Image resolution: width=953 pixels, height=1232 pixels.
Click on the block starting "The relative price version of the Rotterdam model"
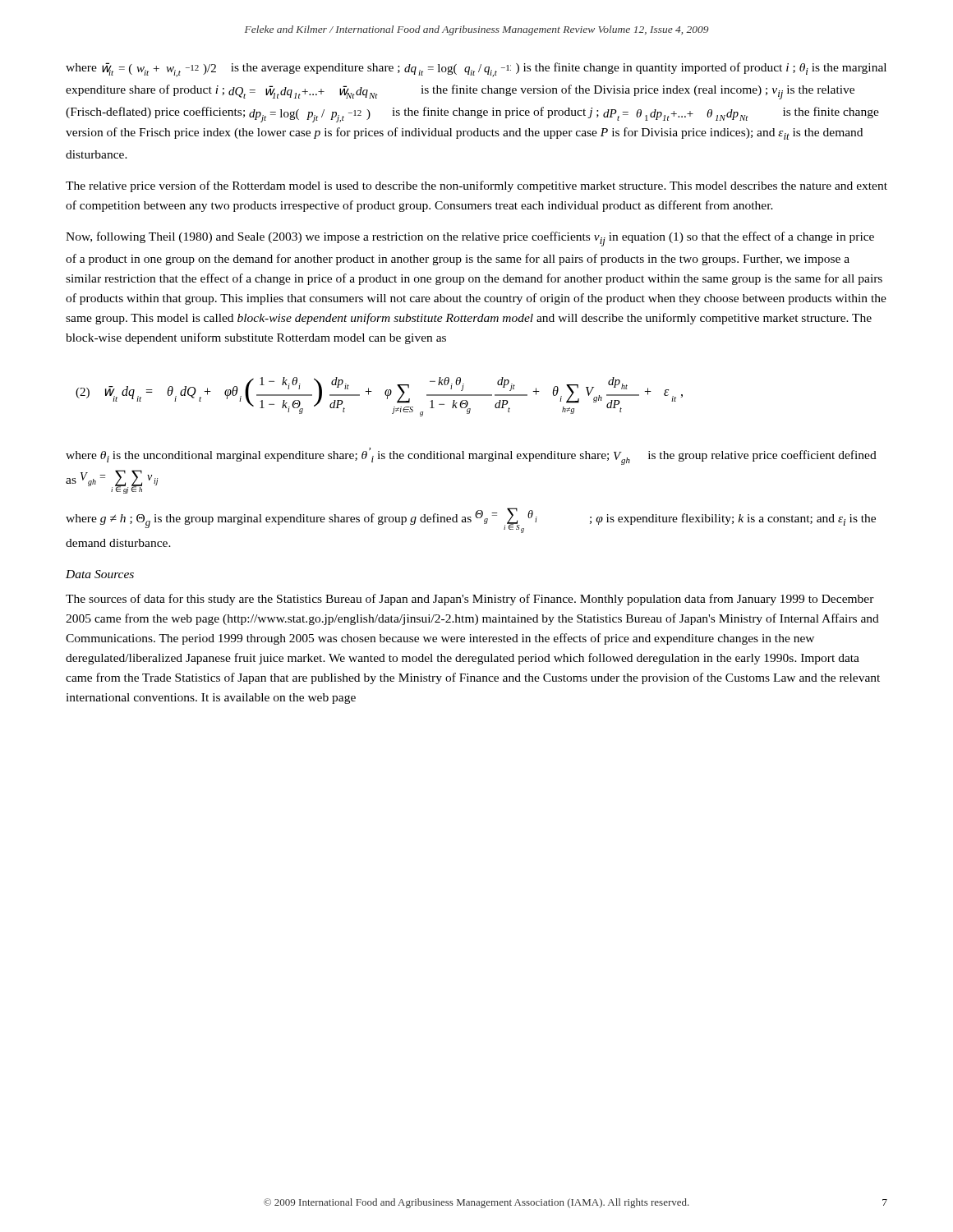pyautogui.click(x=476, y=195)
